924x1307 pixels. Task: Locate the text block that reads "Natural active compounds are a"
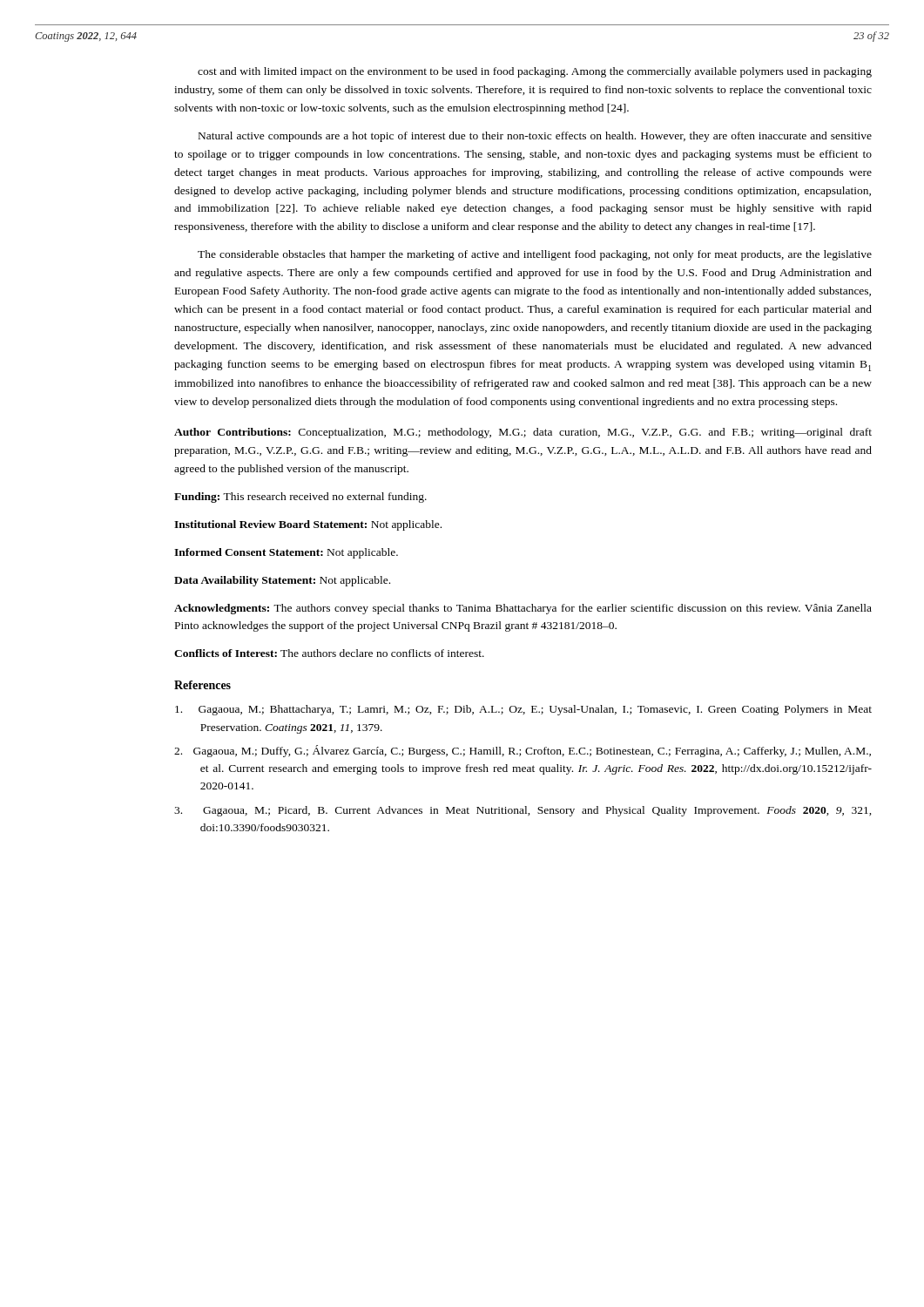coord(523,181)
